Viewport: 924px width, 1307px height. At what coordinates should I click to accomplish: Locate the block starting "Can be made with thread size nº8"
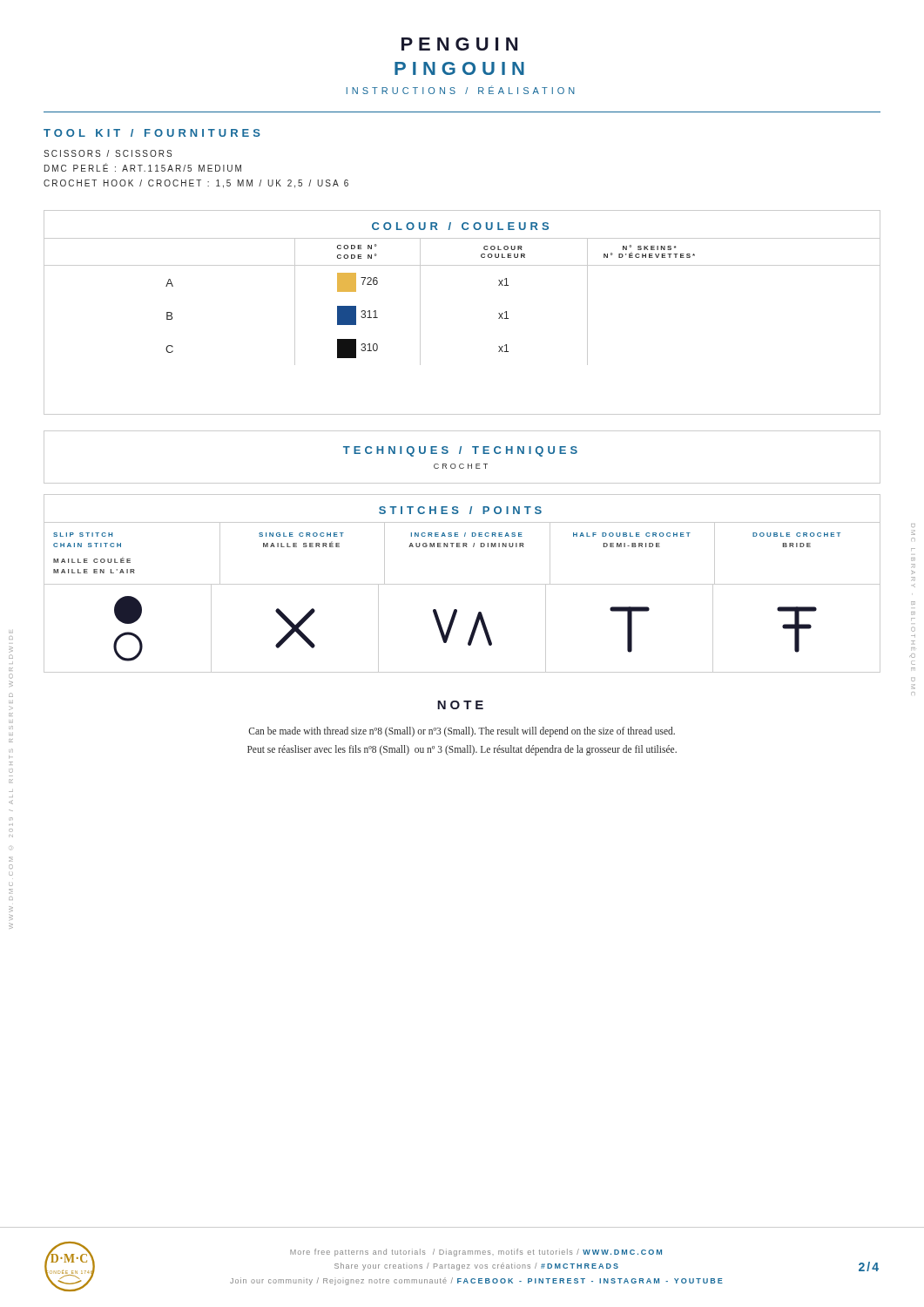pyautogui.click(x=462, y=740)
